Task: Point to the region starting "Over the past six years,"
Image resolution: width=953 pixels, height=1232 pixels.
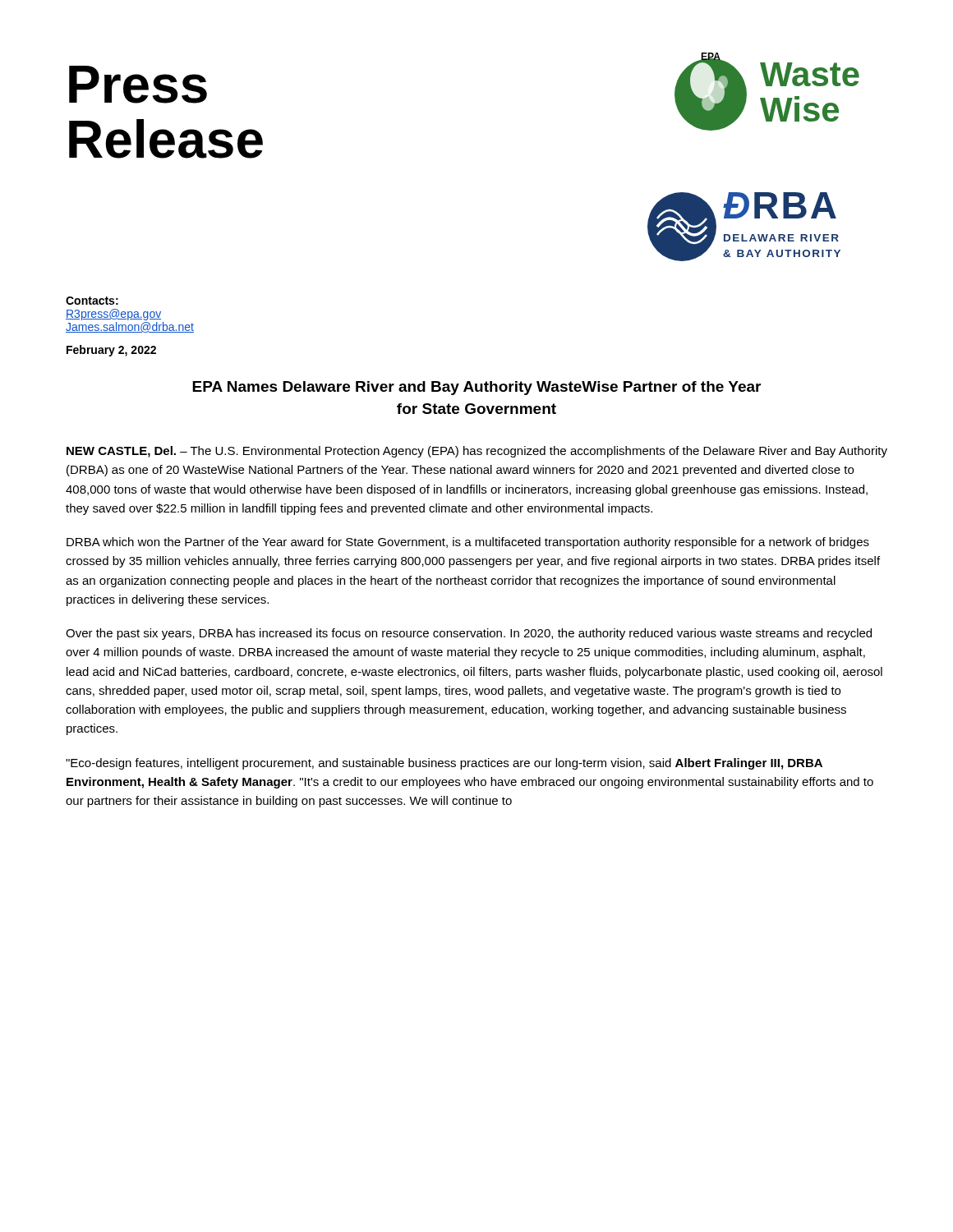Action: click(474, 681)
